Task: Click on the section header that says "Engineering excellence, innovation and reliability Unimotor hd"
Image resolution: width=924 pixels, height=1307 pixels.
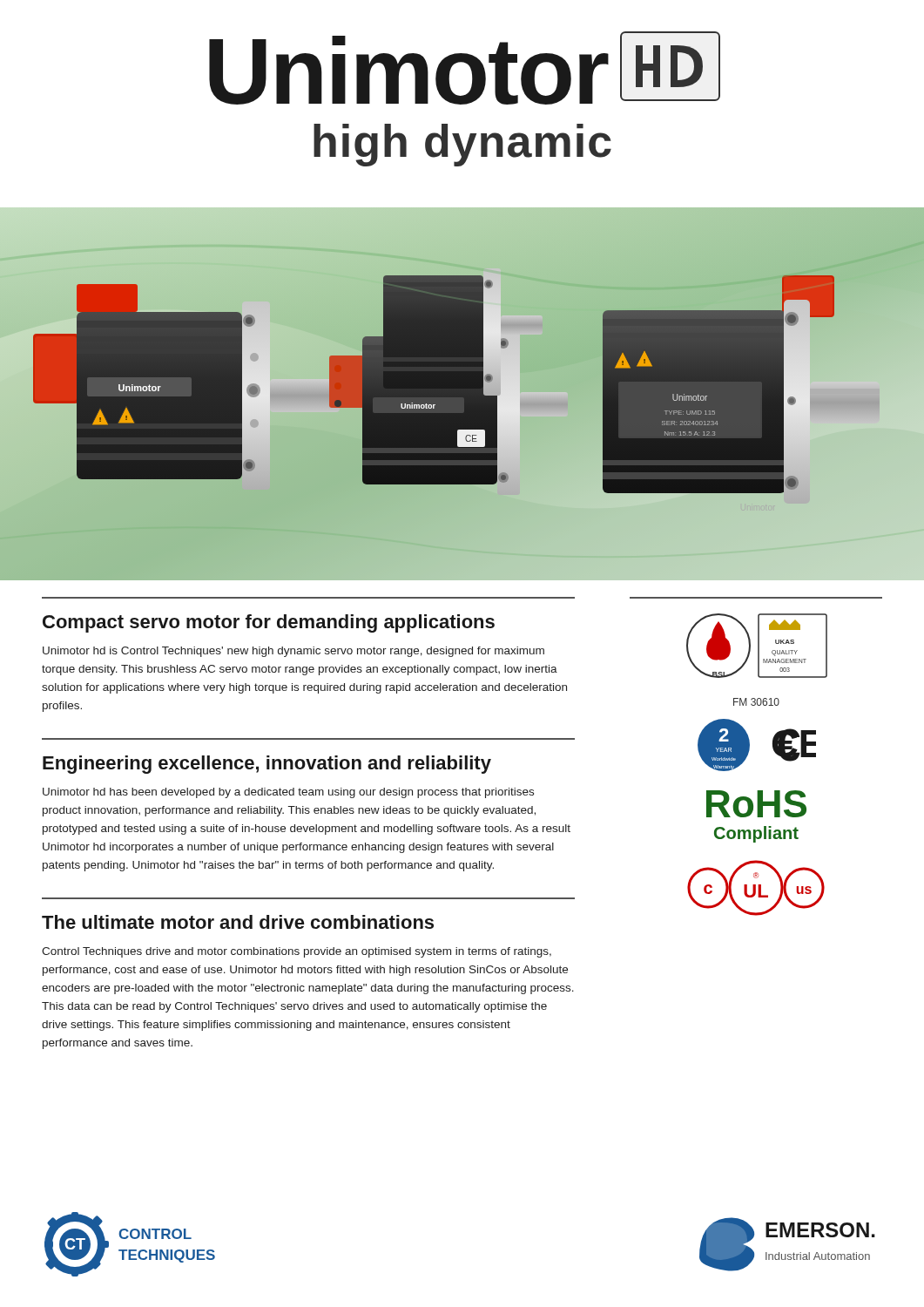Action: point(308,813)
